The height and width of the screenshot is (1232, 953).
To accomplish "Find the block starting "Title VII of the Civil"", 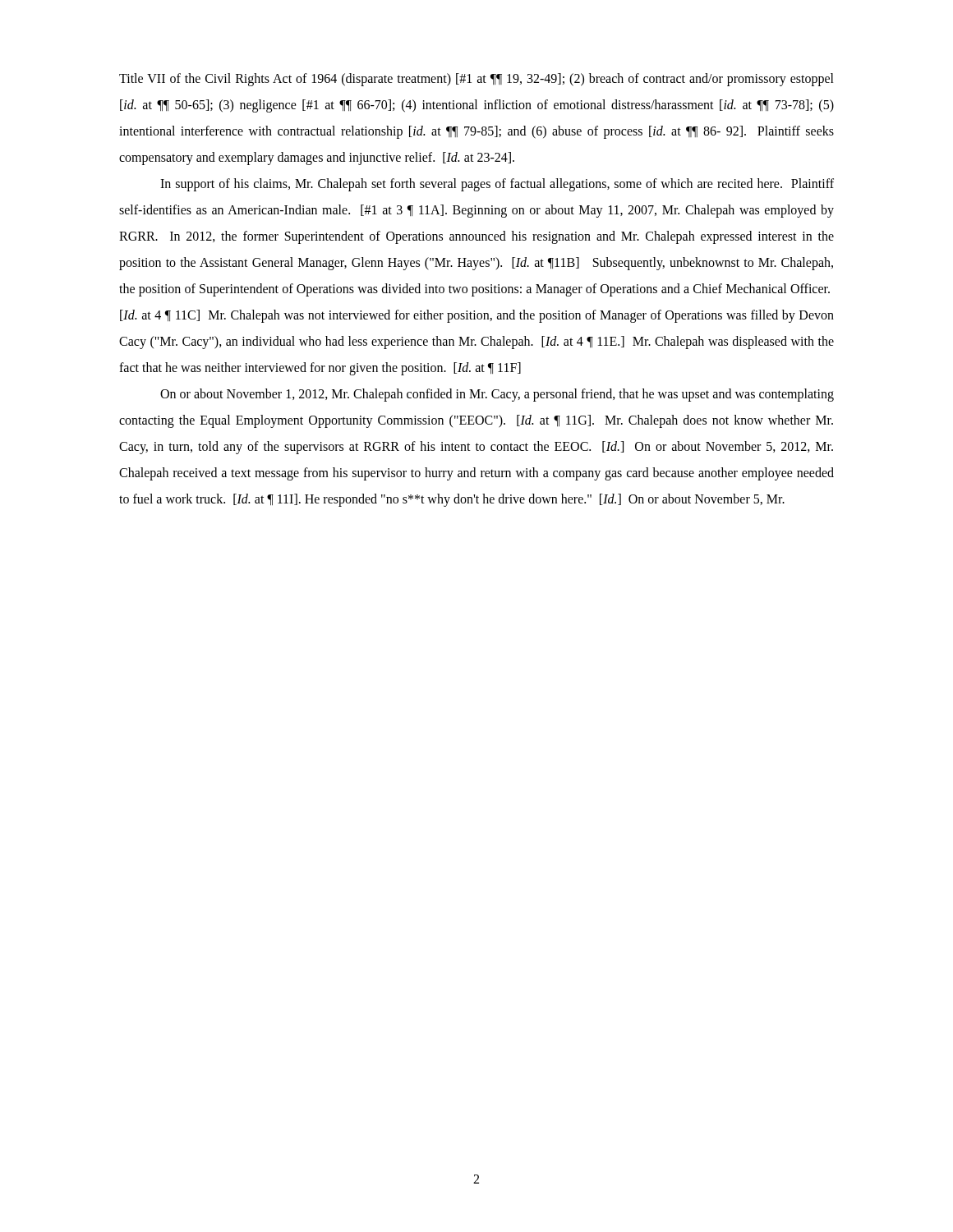I will point(476,118).
